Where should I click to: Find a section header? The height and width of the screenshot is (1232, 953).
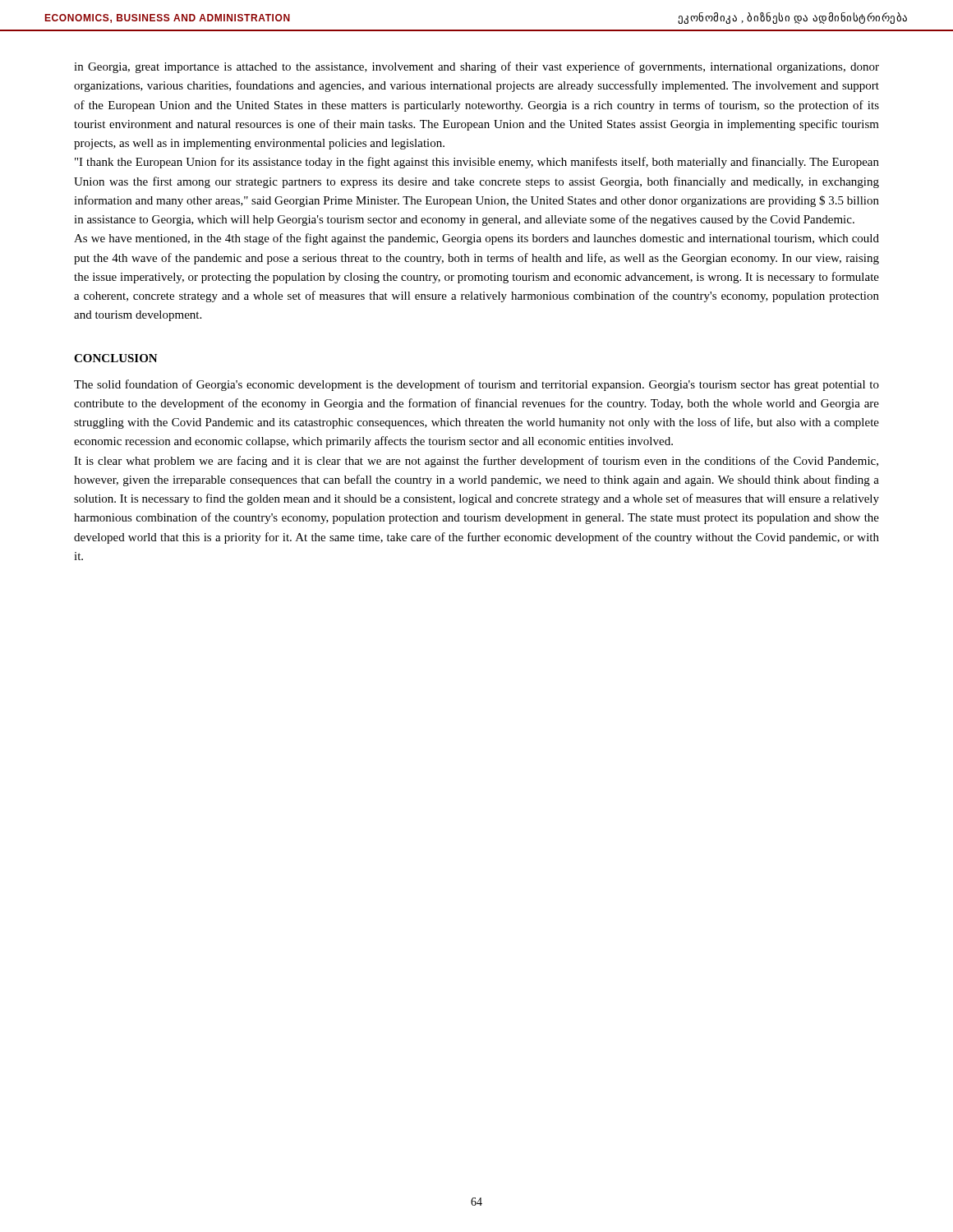[x=116, y=358]
